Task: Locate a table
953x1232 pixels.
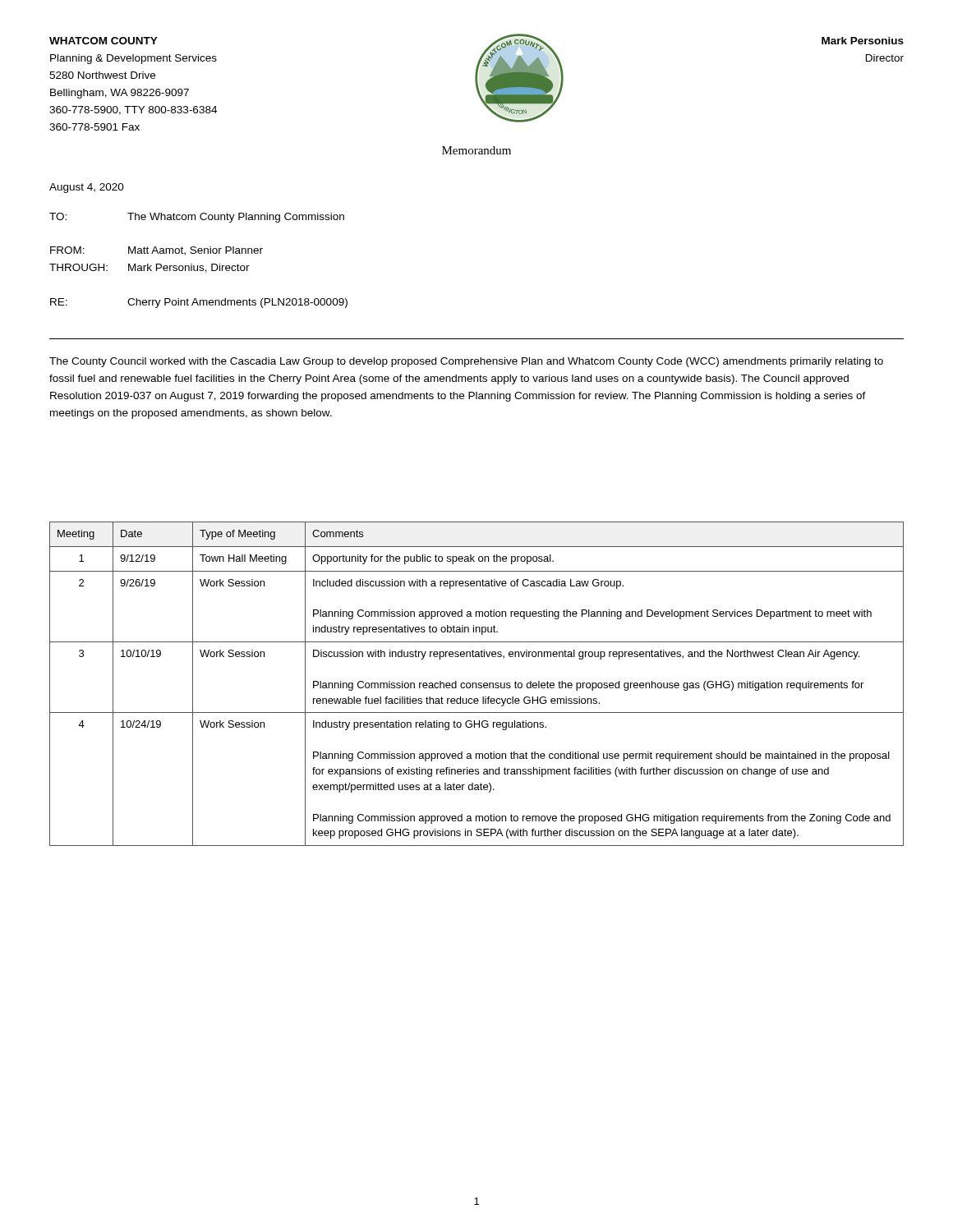Action: [476, 684]
